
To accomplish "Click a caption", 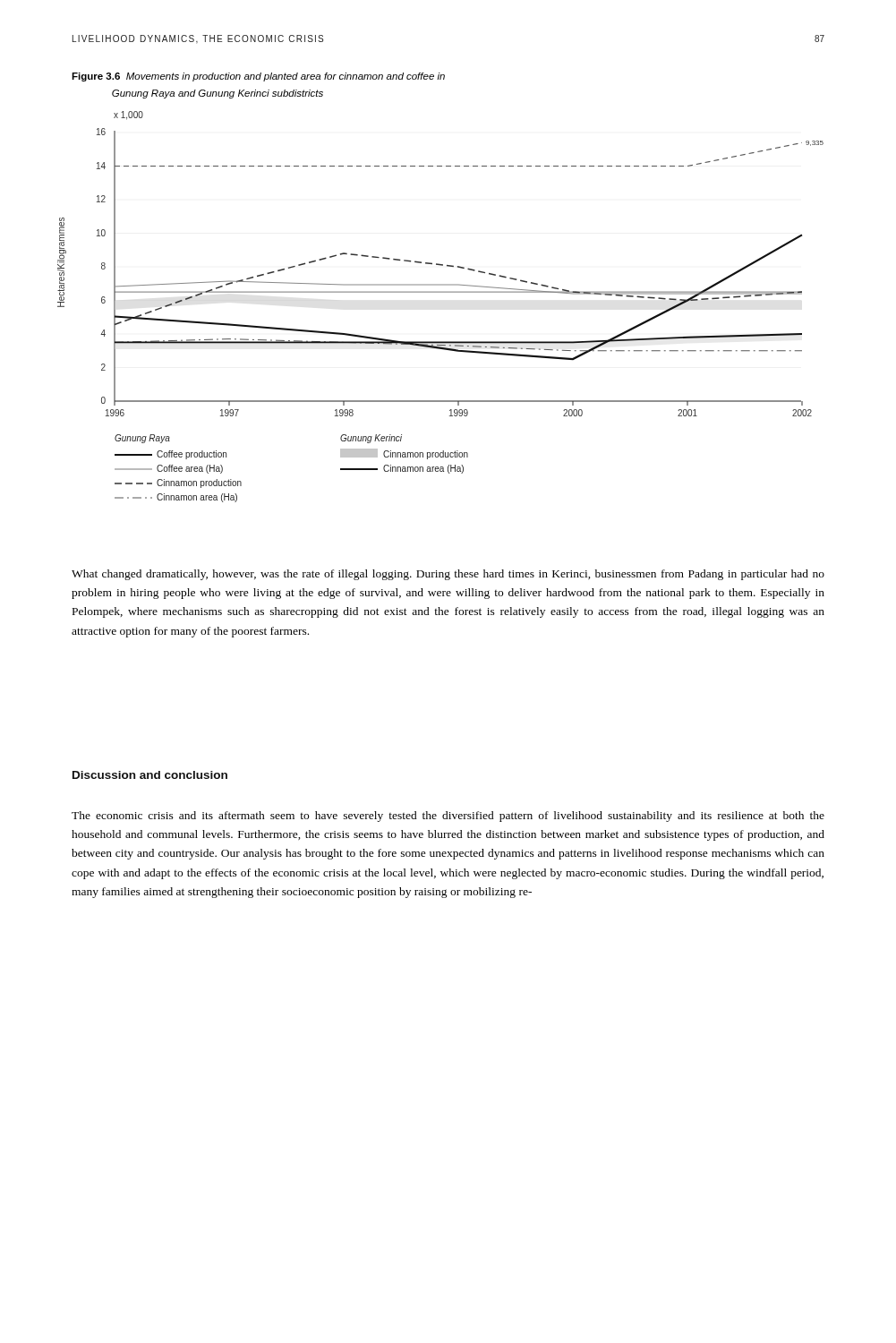I will 258,85.
